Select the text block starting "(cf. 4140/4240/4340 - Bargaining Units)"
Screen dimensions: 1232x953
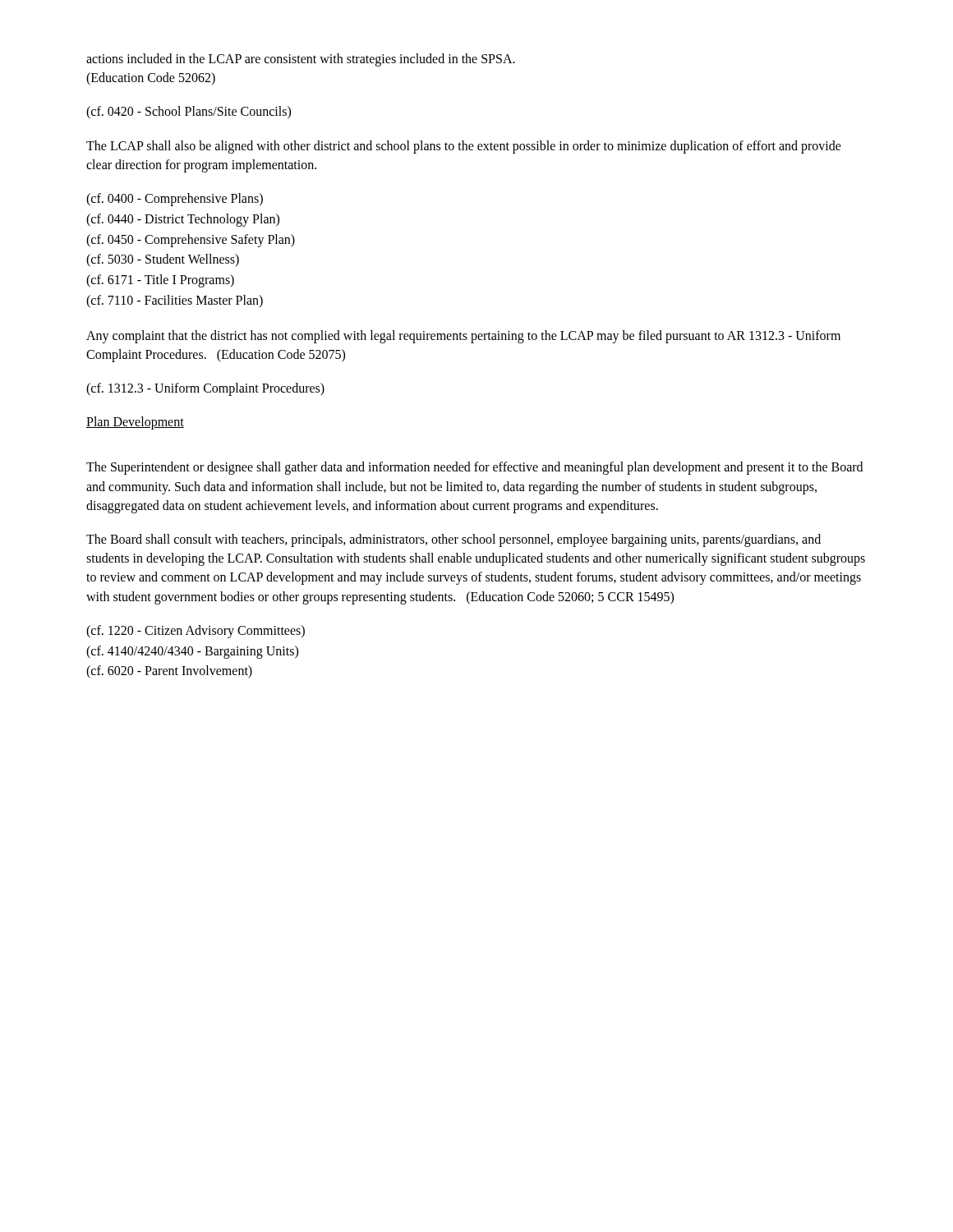pos(193,651)
